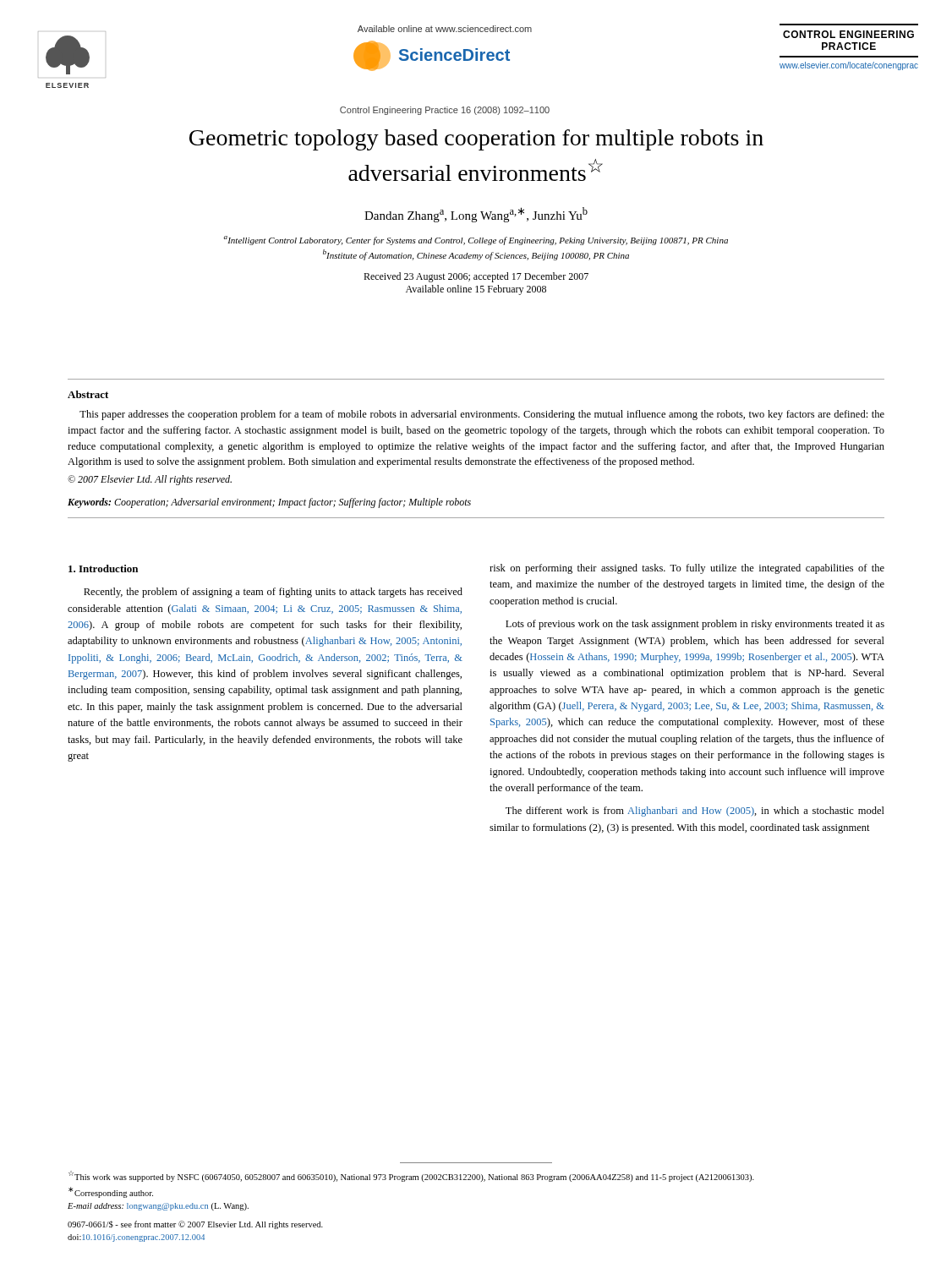Find the text that says "Dandan Zhanga, Long Wanga,∗, Junzhi Yub"
Screen dimensions: 1268x952
tap(476, 214)
